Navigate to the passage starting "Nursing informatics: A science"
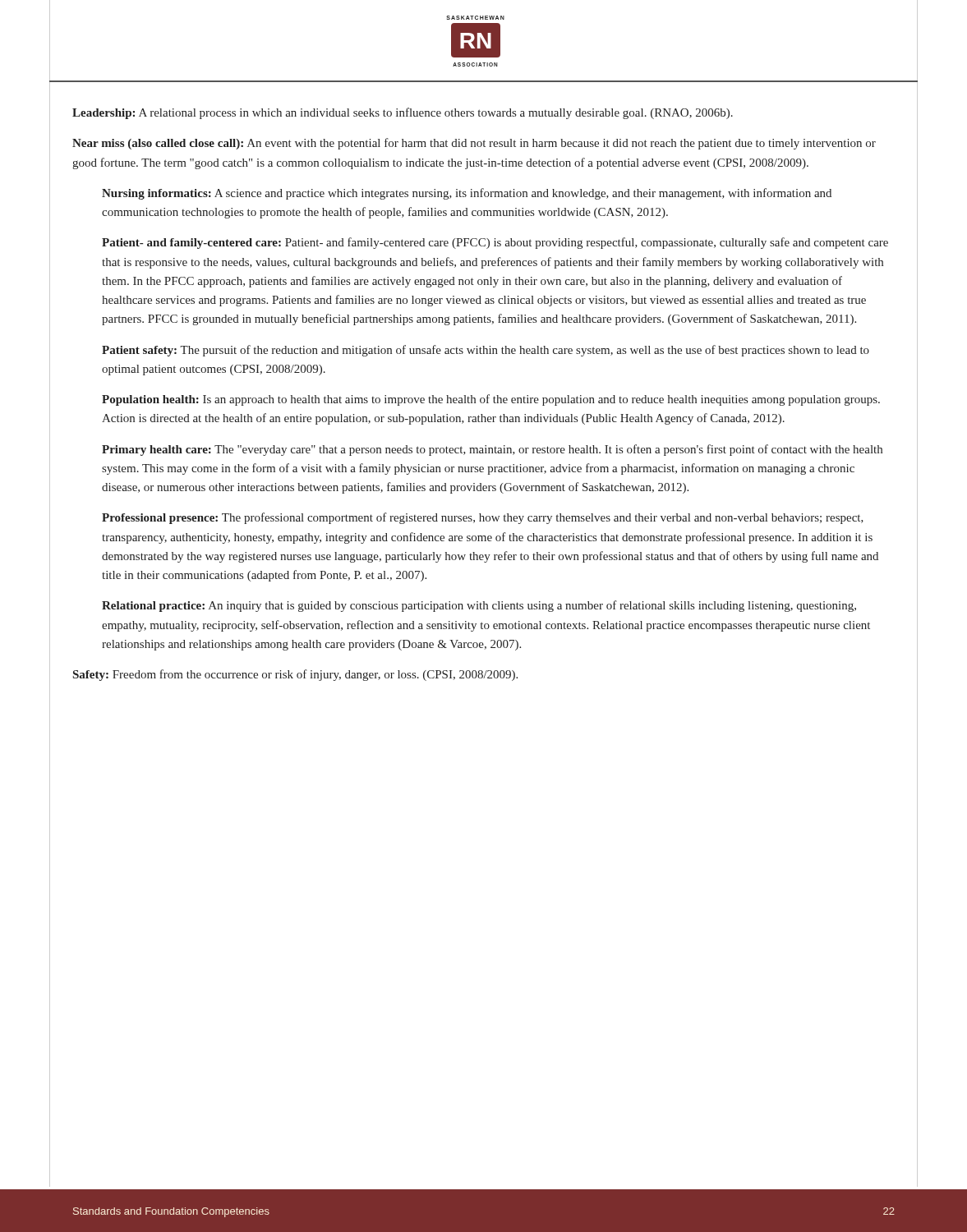The width and height of the screenshot is (967, 1232). tap(467, 202)
